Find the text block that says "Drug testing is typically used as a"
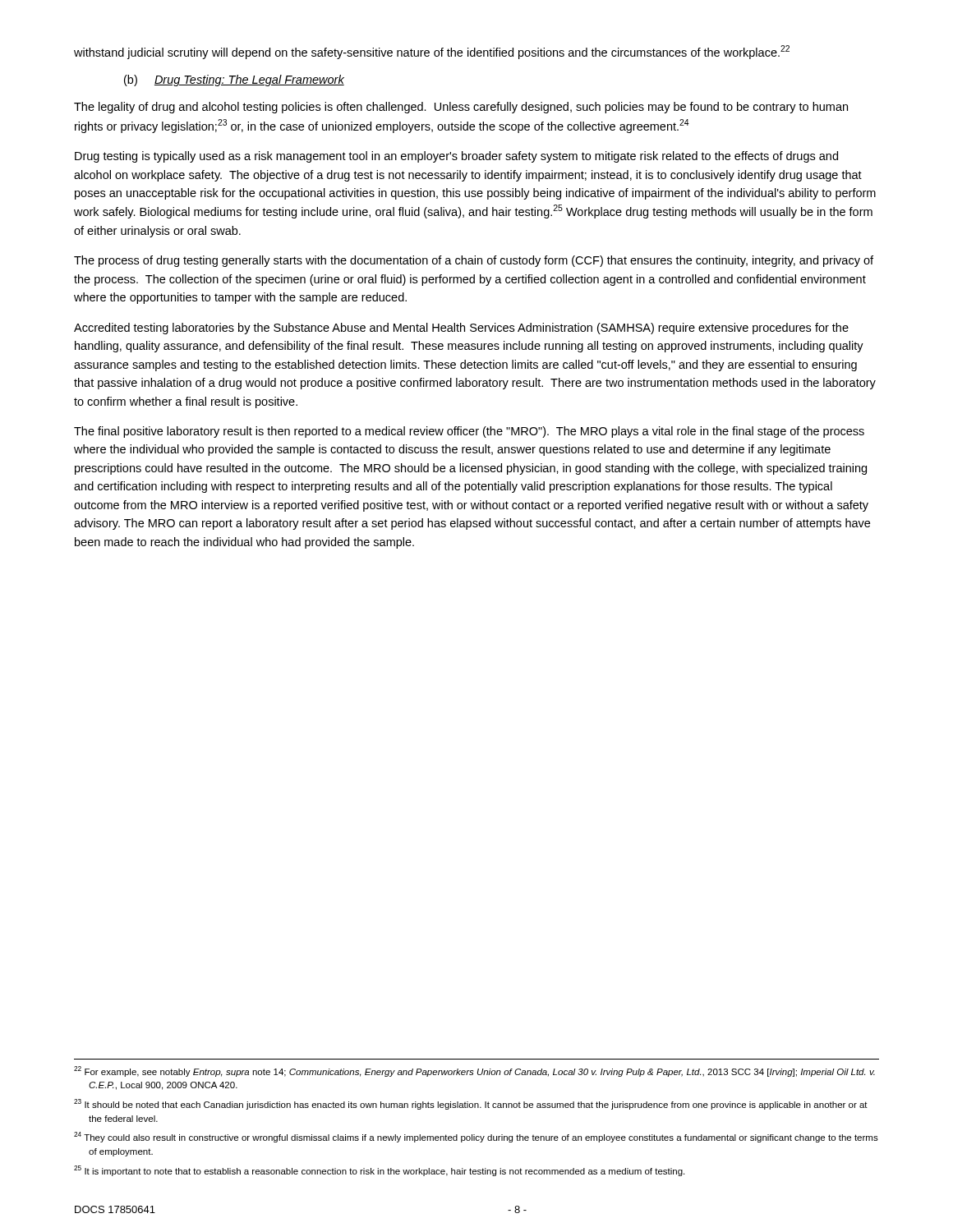Viewport: 953px width, 1232px height. 475,193
